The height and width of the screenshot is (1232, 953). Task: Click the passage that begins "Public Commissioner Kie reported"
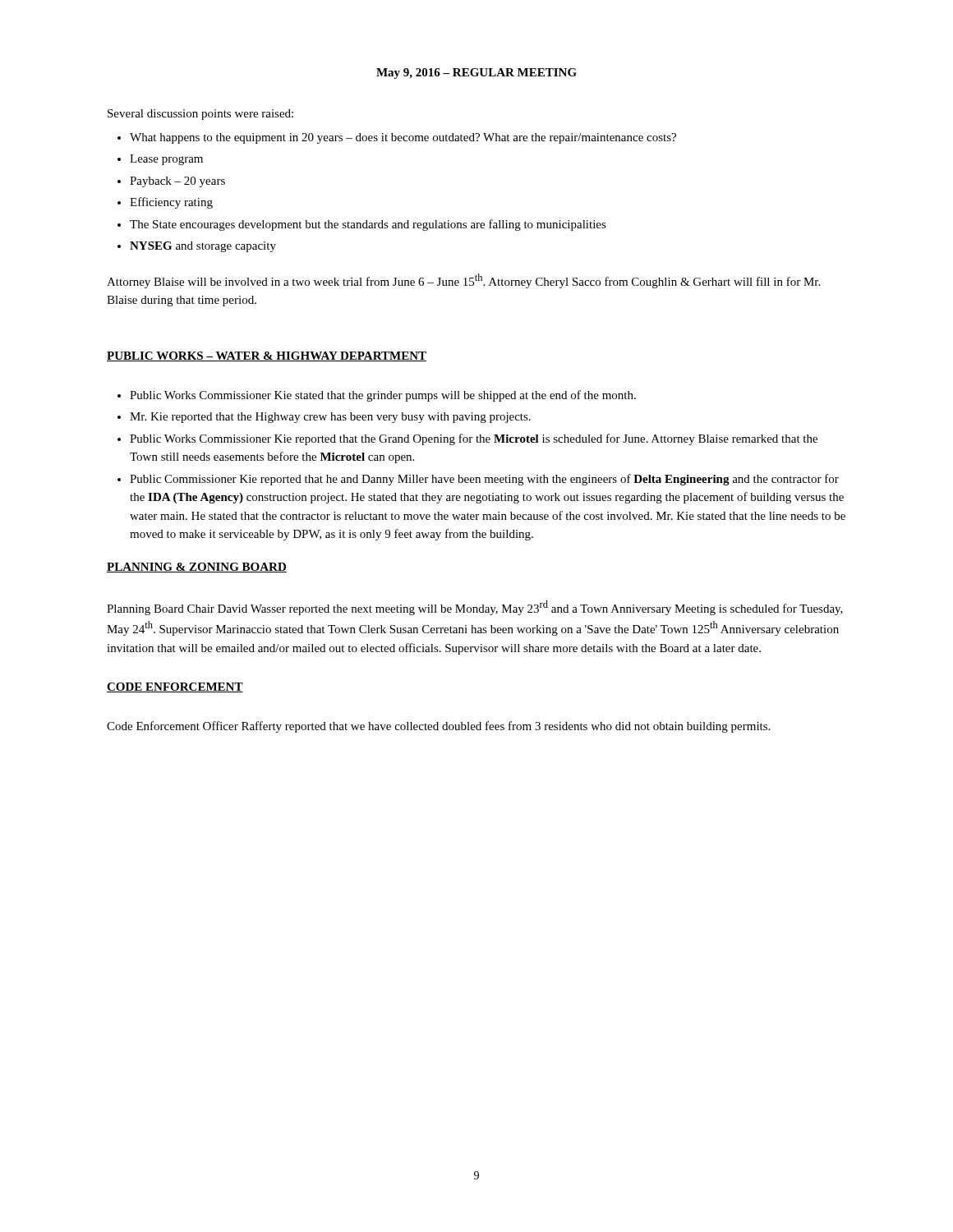[x=488, y=506]
